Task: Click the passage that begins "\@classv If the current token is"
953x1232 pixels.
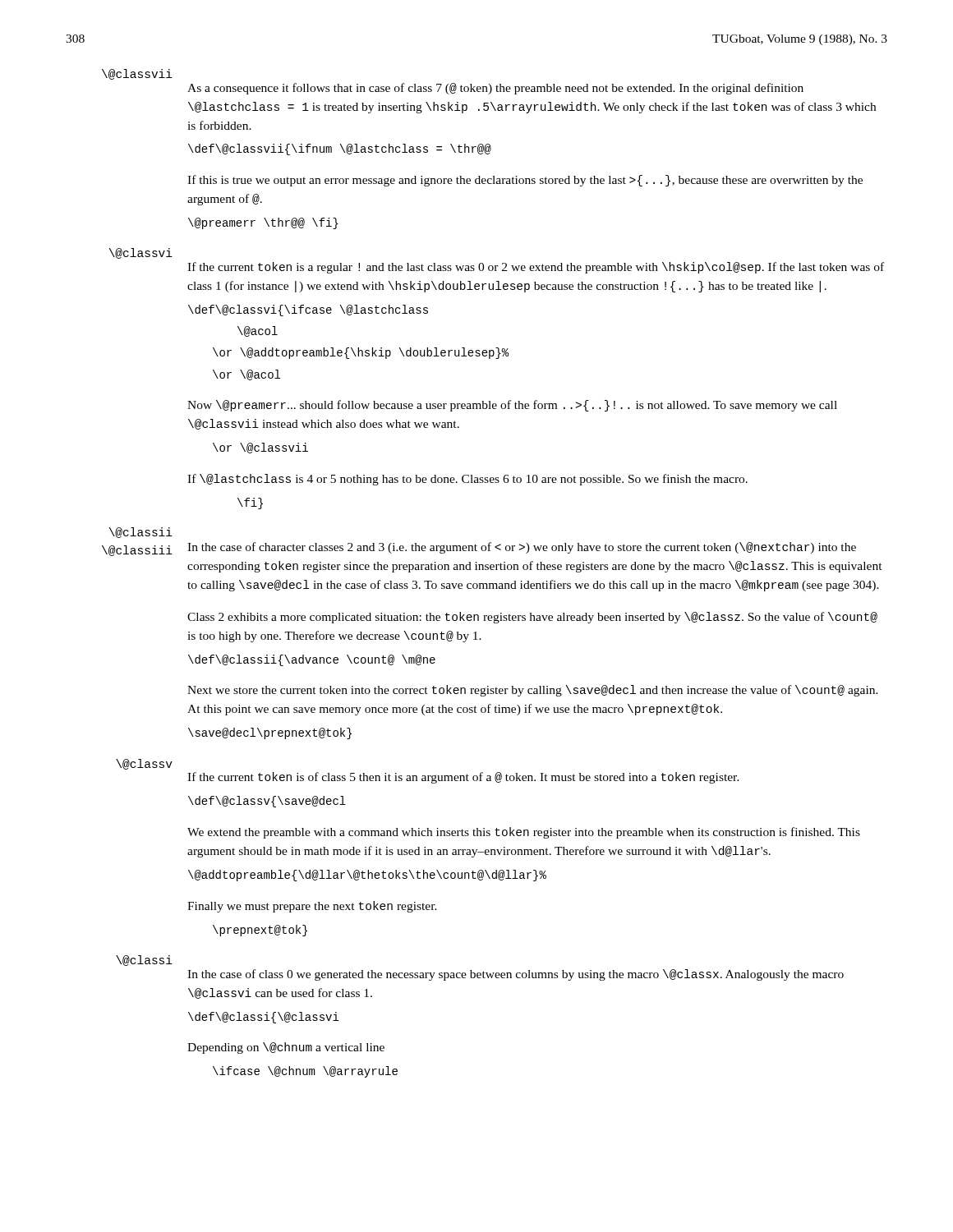Action: [476, 850]
